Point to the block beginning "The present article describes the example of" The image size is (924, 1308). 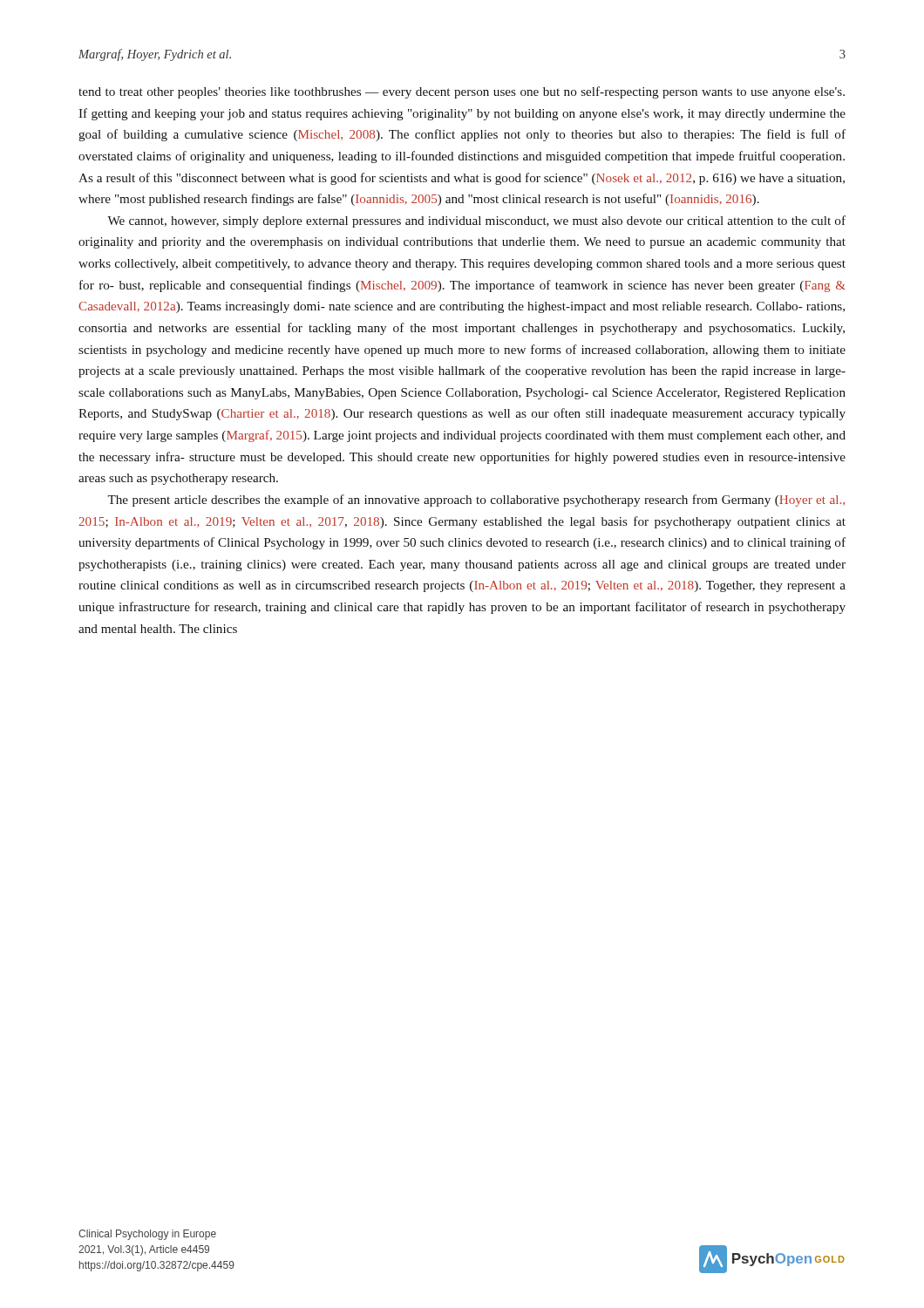pyautogui.click(x=462, y=564)
